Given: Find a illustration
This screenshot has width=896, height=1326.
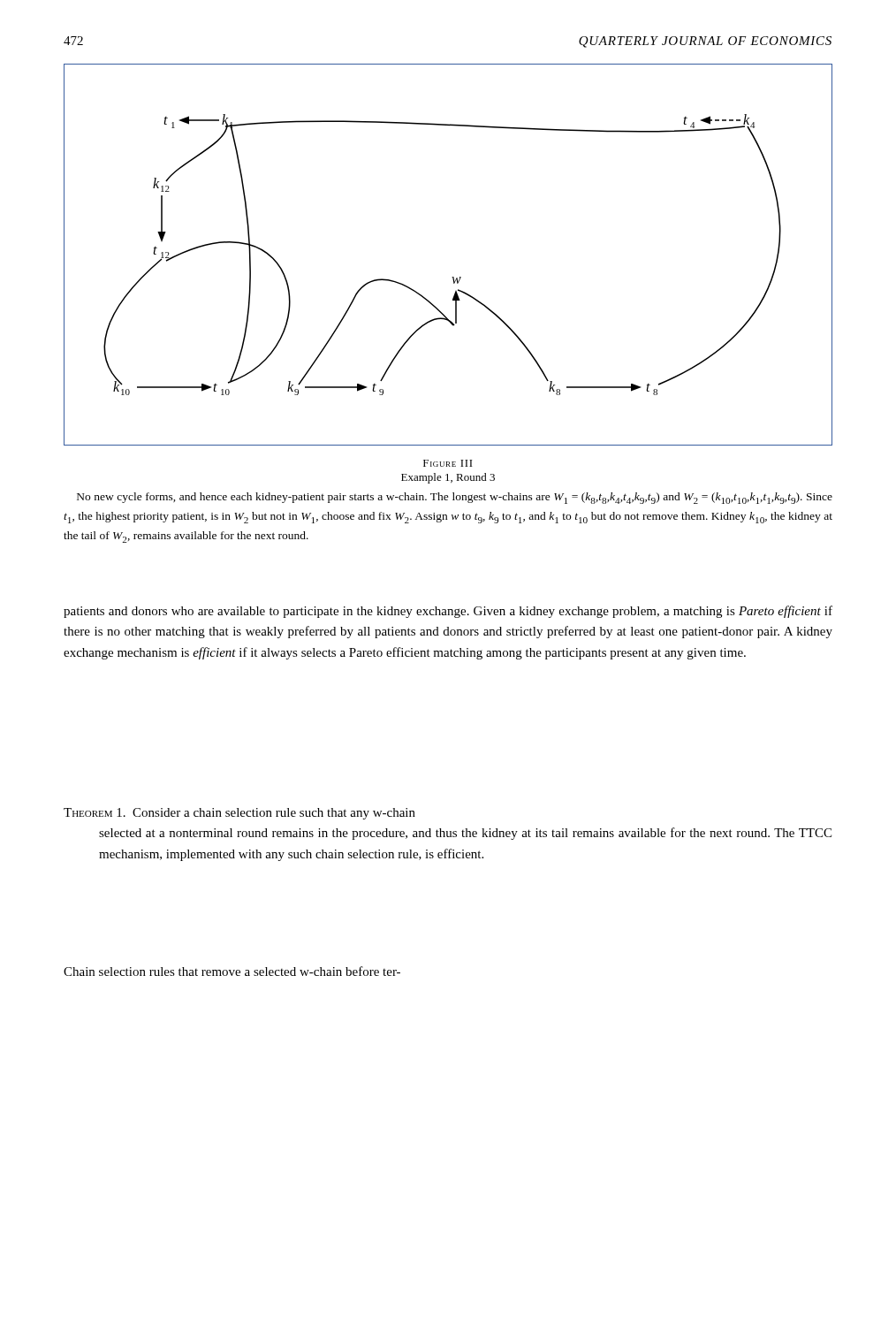Looking at the screenshot, I should tap(448, 255).
